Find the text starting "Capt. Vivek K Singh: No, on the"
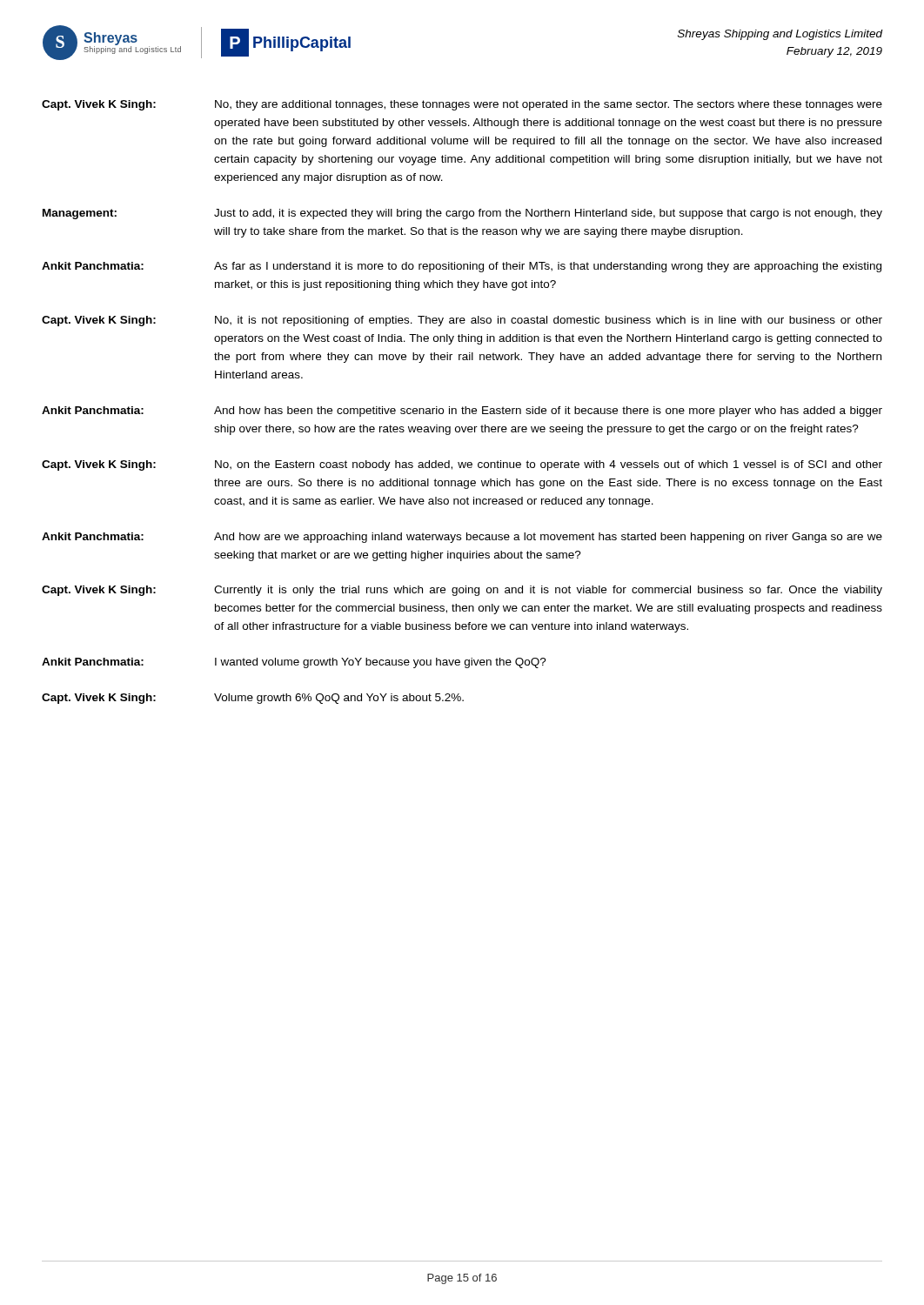924x1305 pixels. point(462,483)
